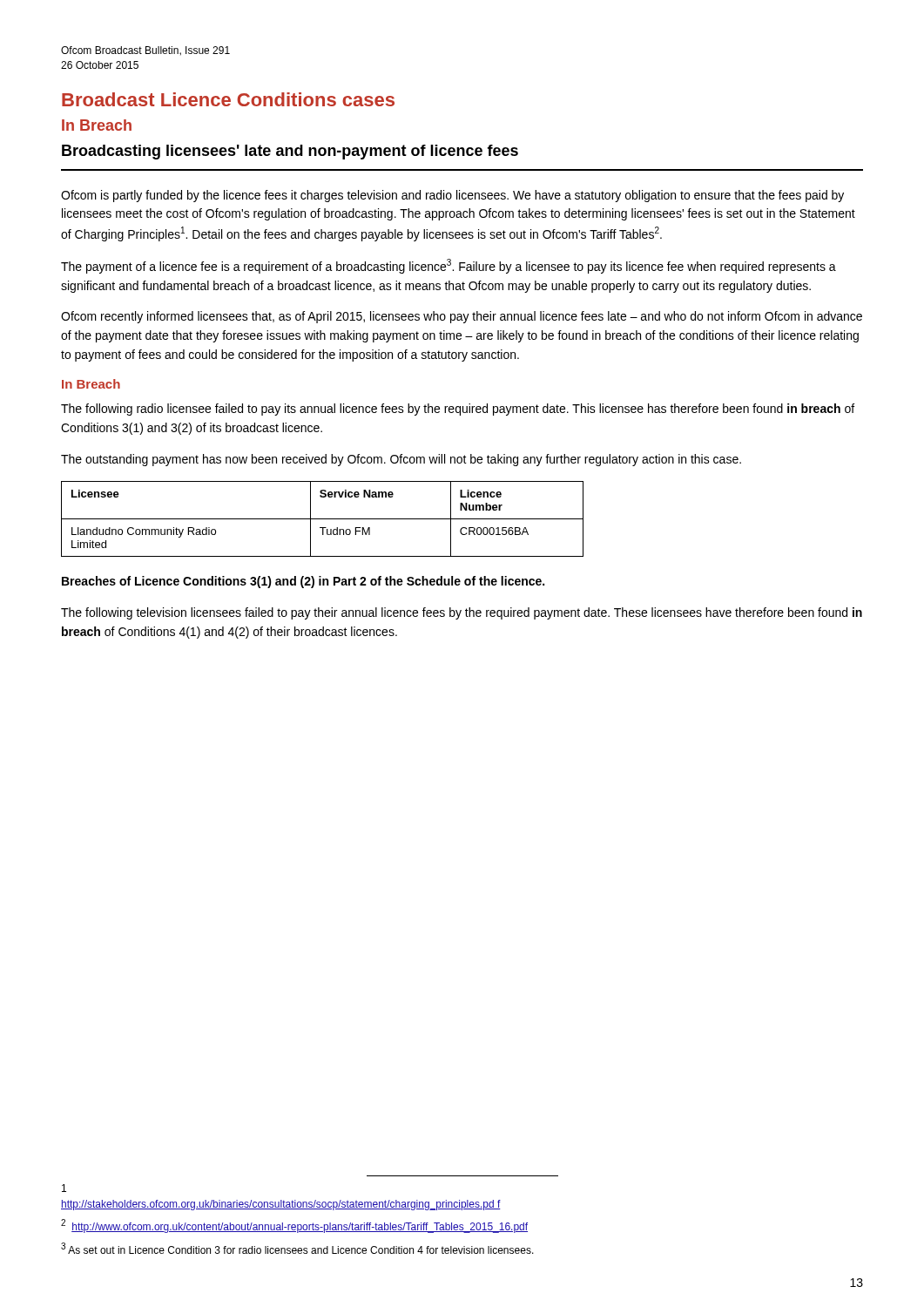Point to the element starting "Broadcast Licence Conditions cases"
The height and width of the screenshot is (1307, 924).
point(228,99)
